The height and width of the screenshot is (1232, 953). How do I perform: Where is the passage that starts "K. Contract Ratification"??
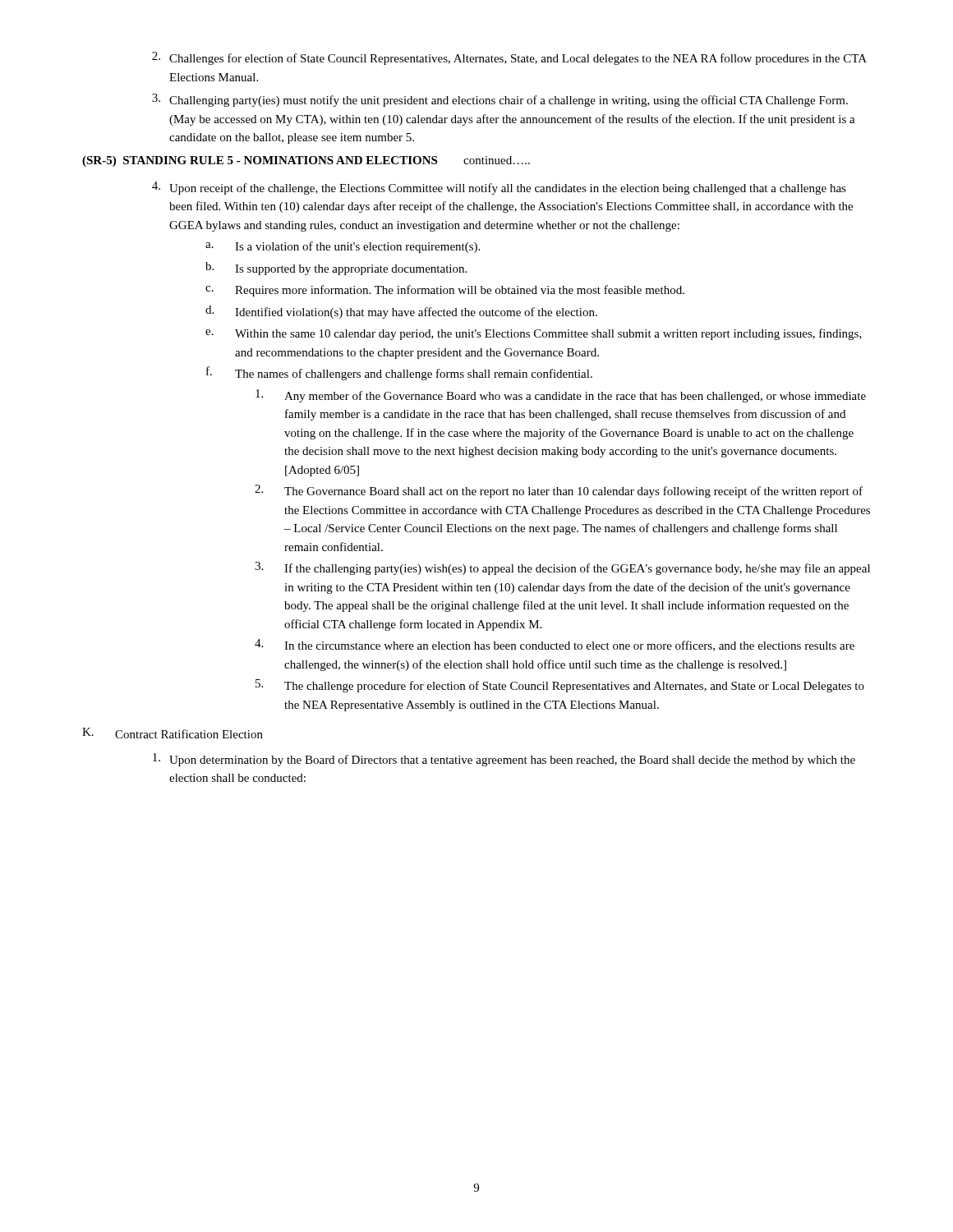173,733
